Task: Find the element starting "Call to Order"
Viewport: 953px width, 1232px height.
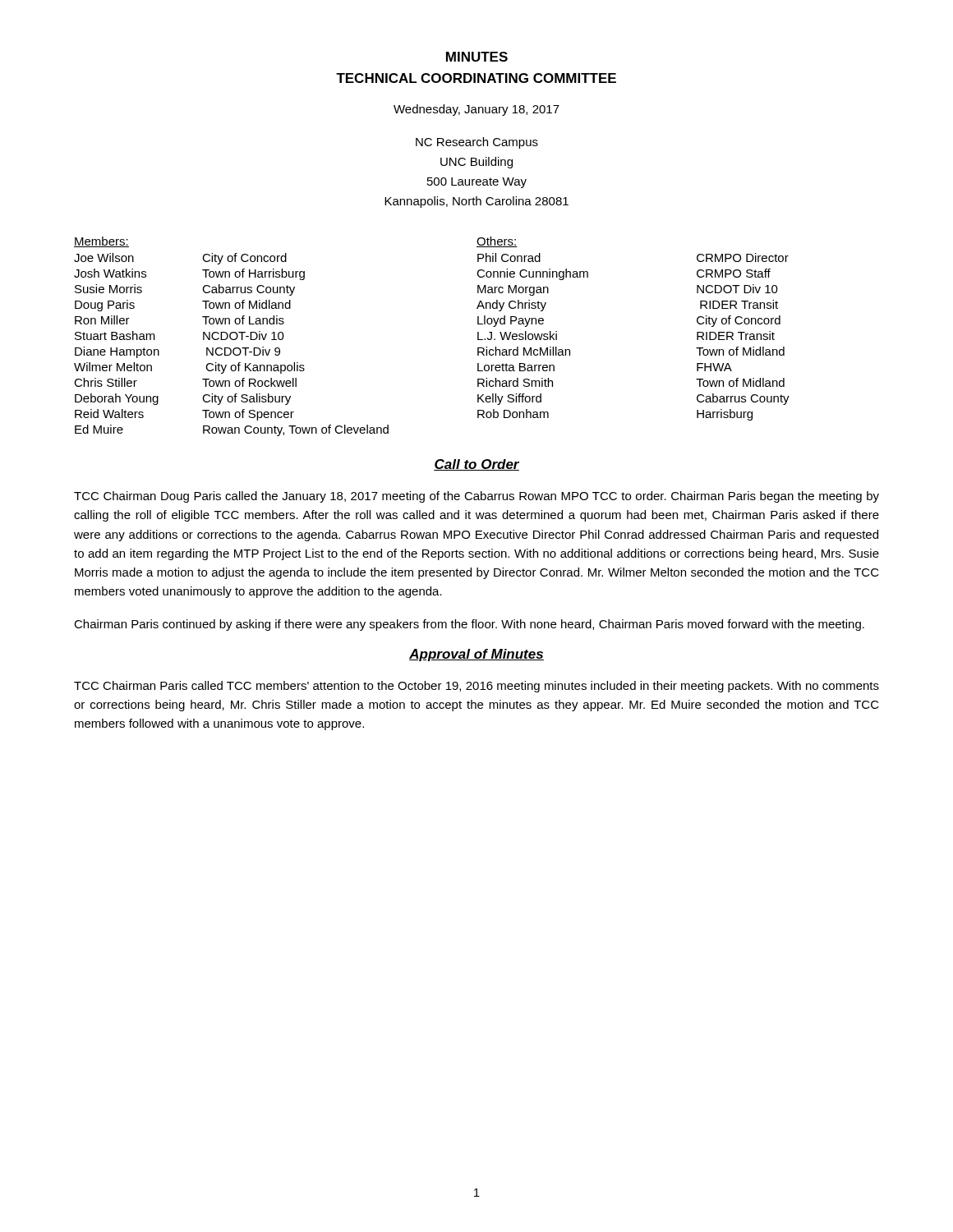Action: (476, 464)
